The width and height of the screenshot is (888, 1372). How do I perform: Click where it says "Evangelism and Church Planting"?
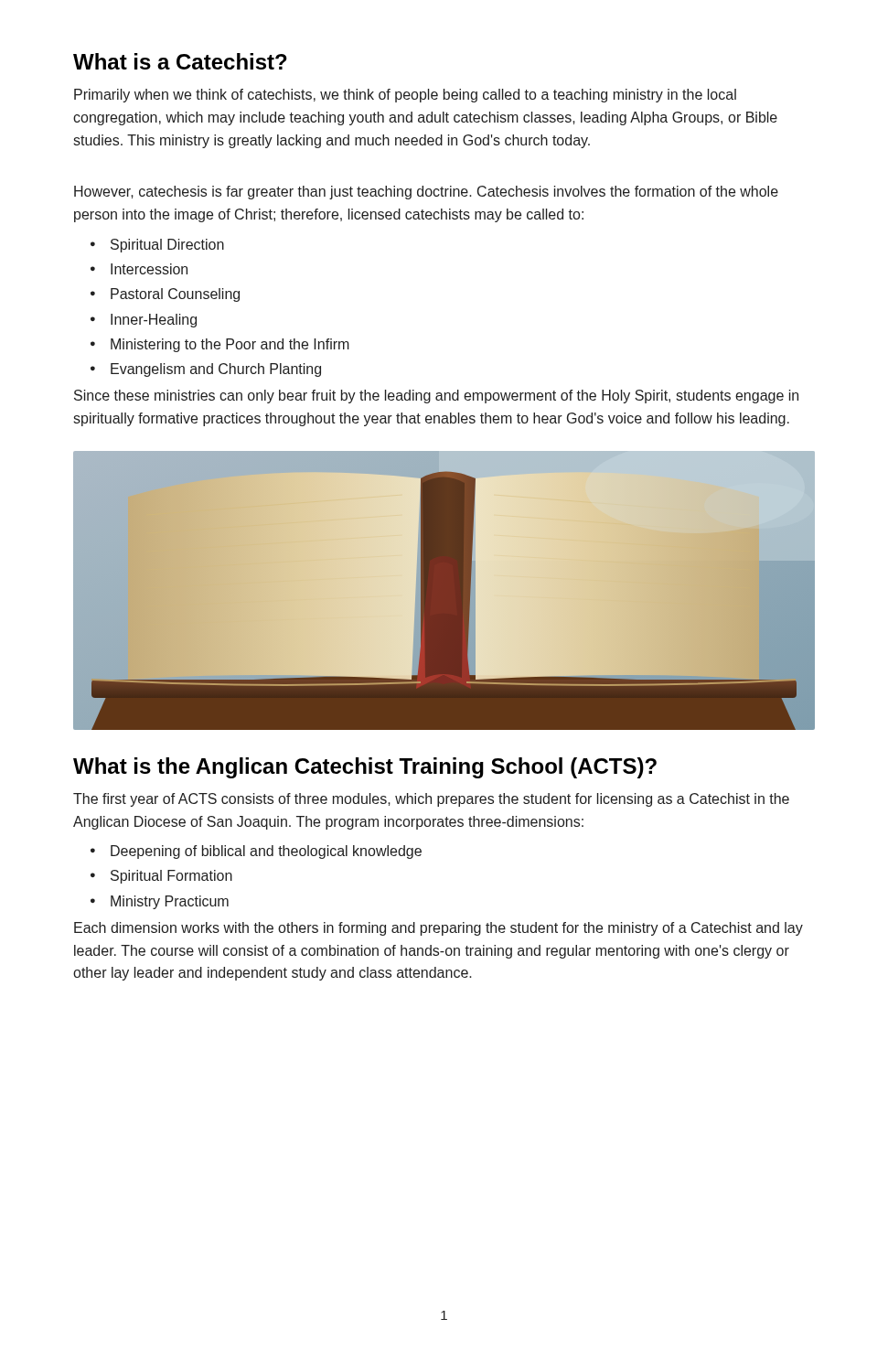pos(216,370)
